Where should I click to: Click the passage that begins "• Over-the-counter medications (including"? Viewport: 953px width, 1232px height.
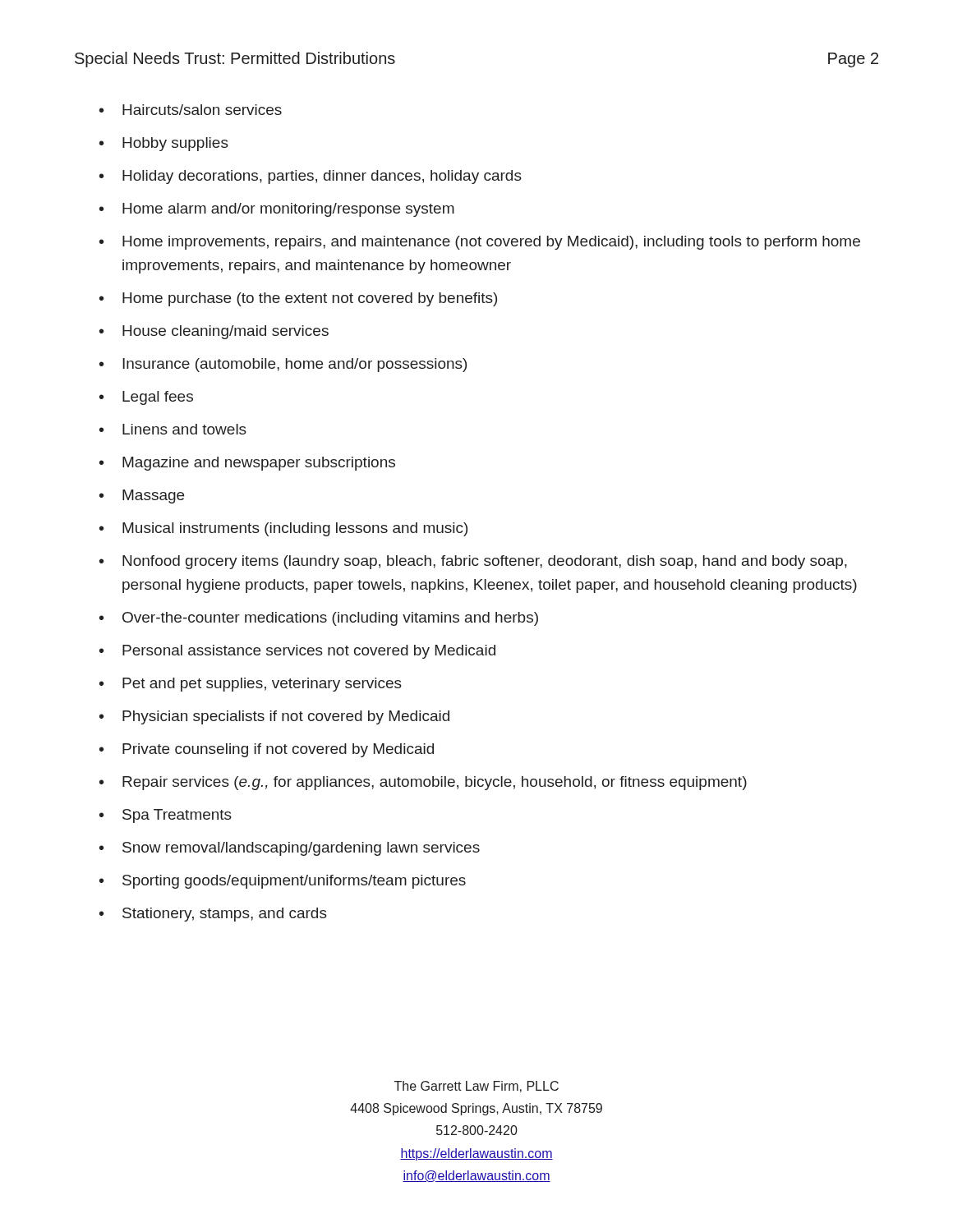(x=319, y=617)
